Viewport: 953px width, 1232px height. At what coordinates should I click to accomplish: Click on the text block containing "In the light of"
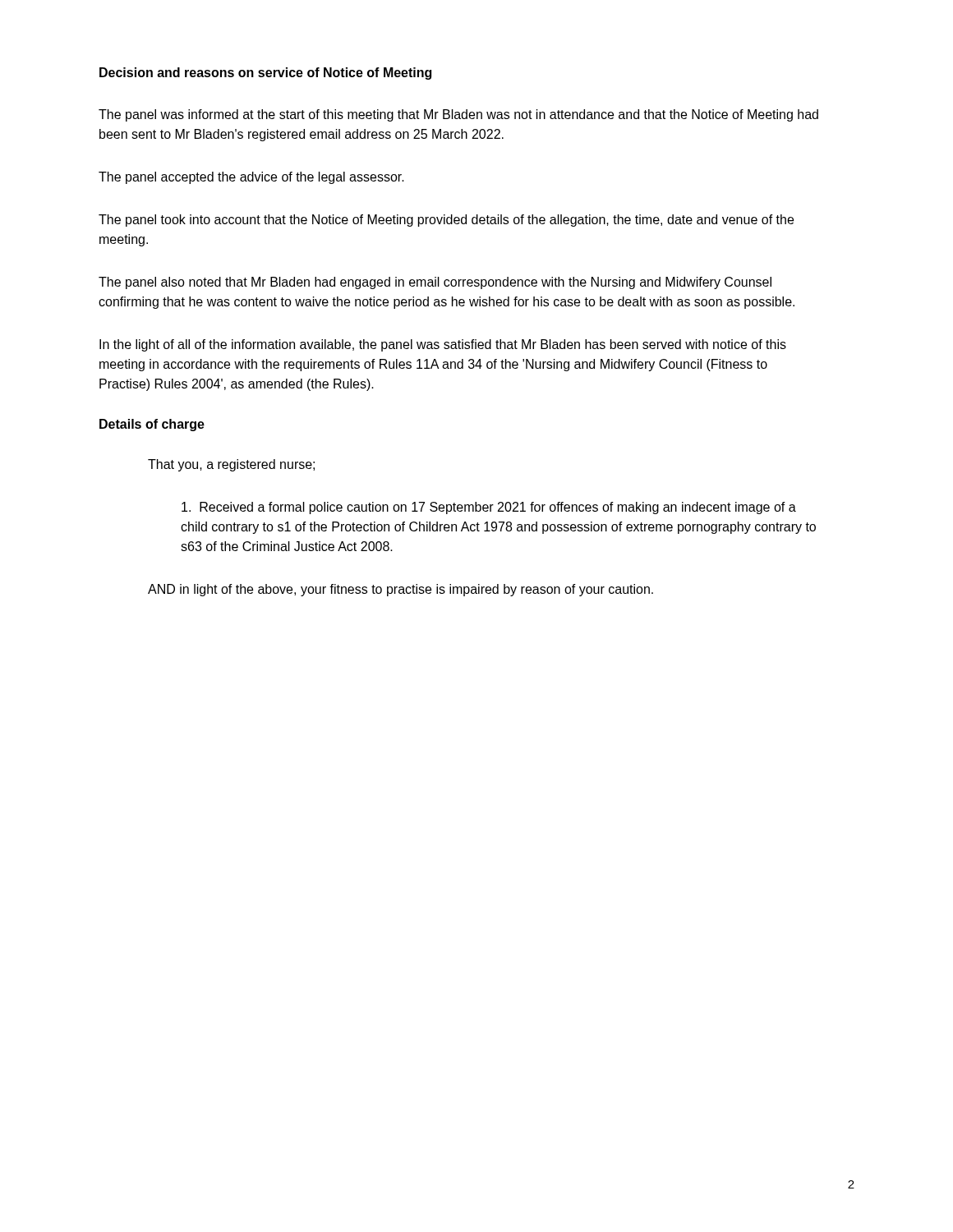point(442,364)
